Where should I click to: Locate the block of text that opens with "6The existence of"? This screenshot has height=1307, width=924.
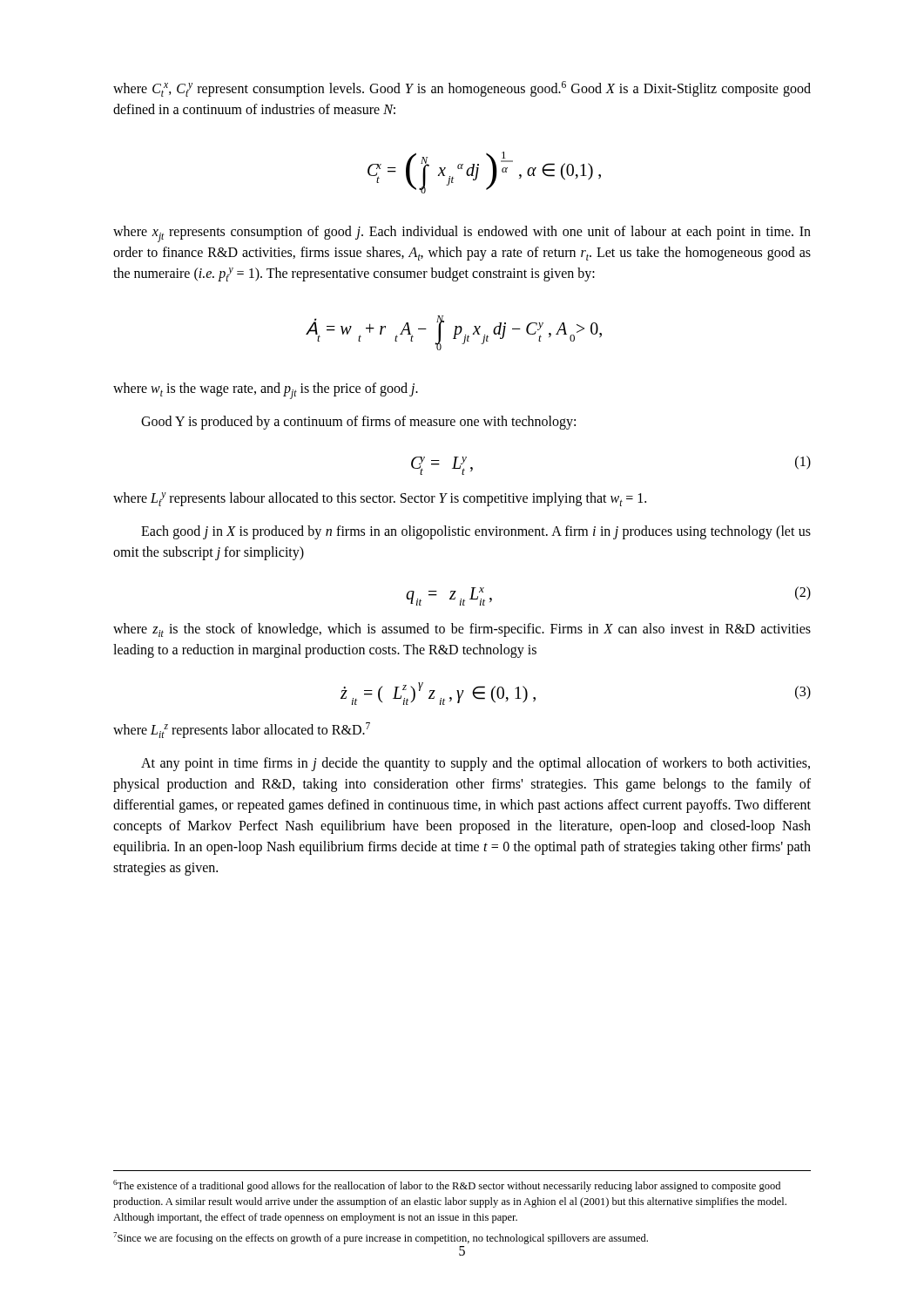click(450, 1200)
